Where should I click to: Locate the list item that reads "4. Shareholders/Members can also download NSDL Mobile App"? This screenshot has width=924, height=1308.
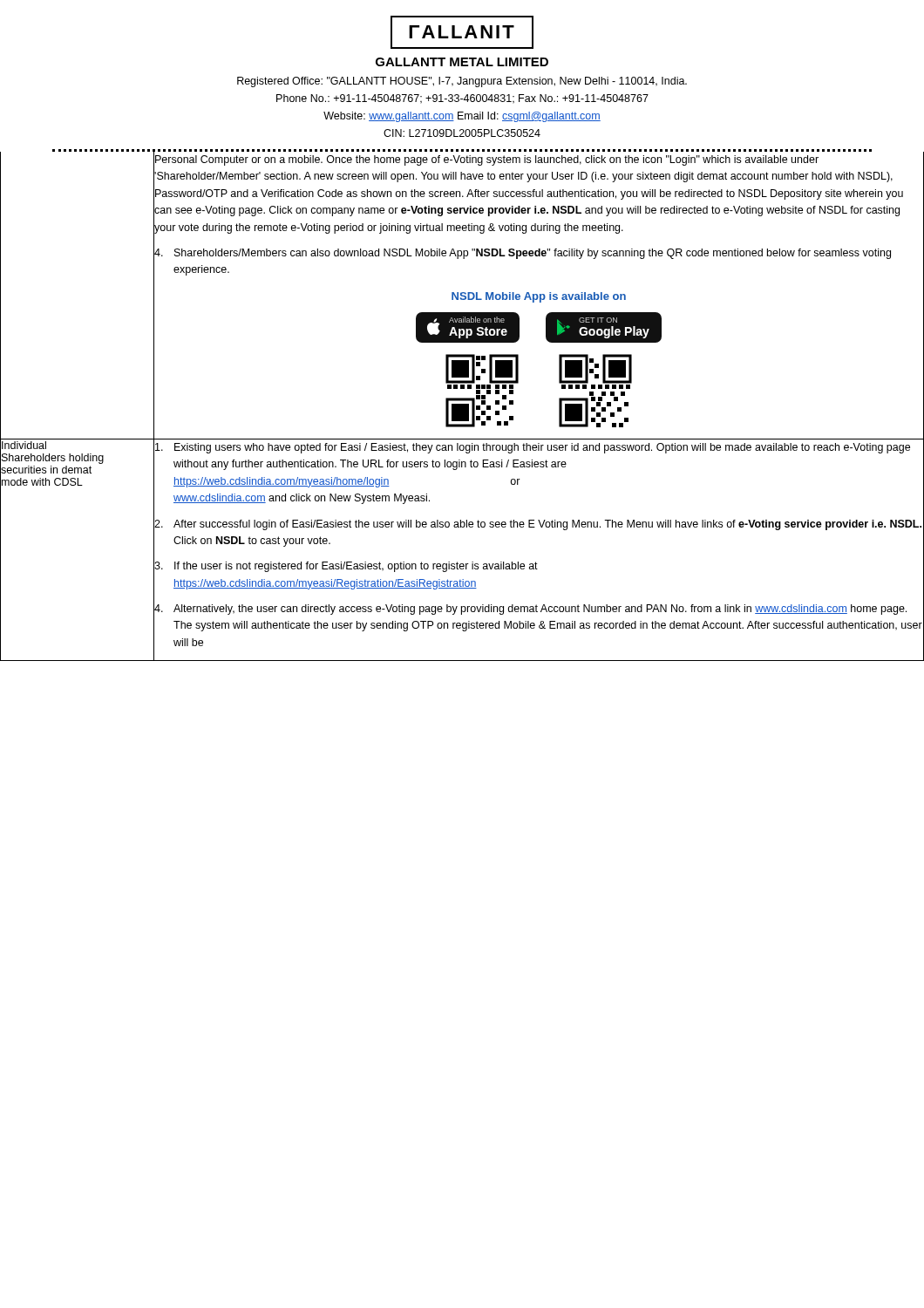(539, 262)
